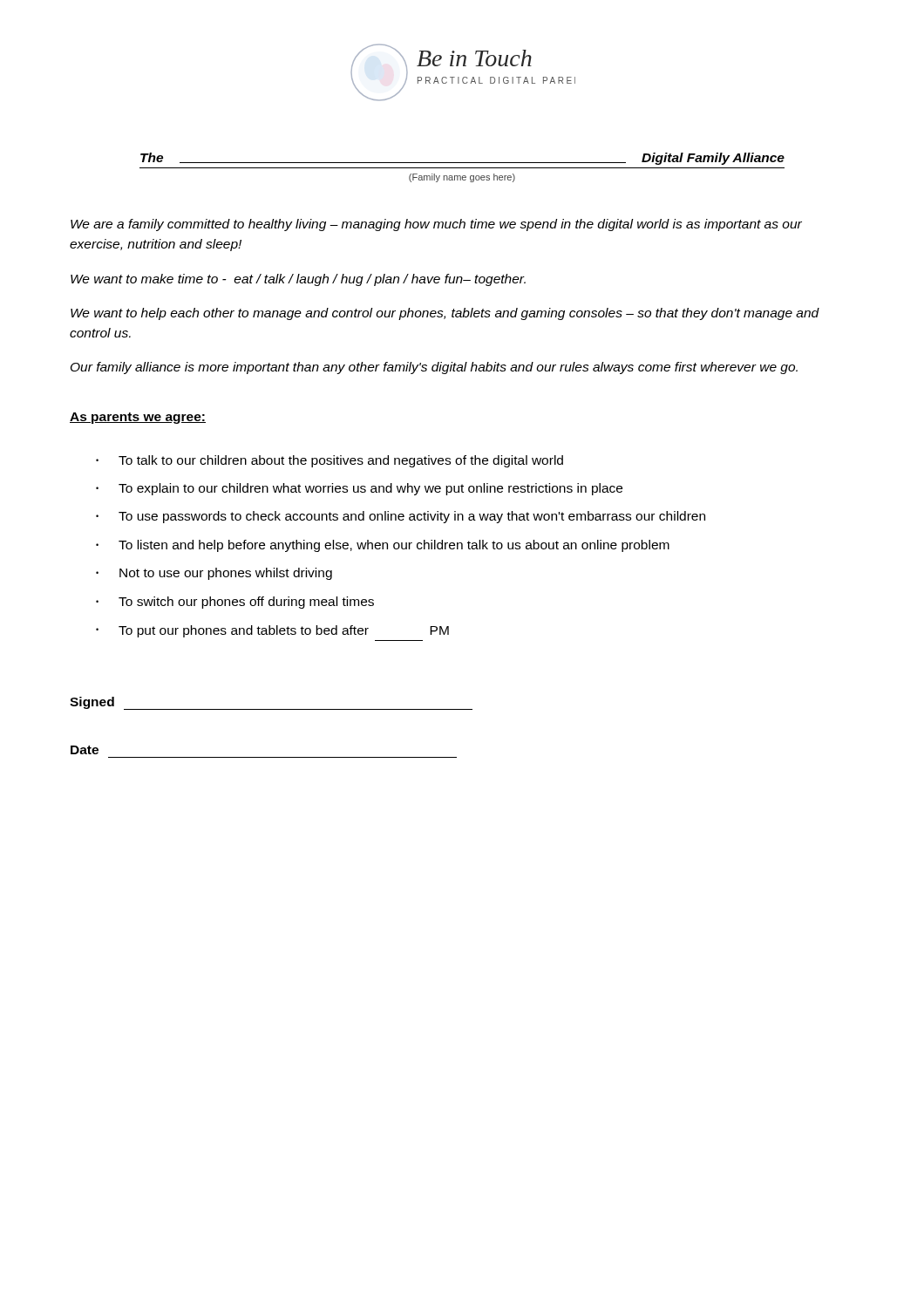Viewport: 924px width, 1308px height.
Task: Find the text block that reads "The Digital Family Alliance"
Action: (x=462, y=166)
